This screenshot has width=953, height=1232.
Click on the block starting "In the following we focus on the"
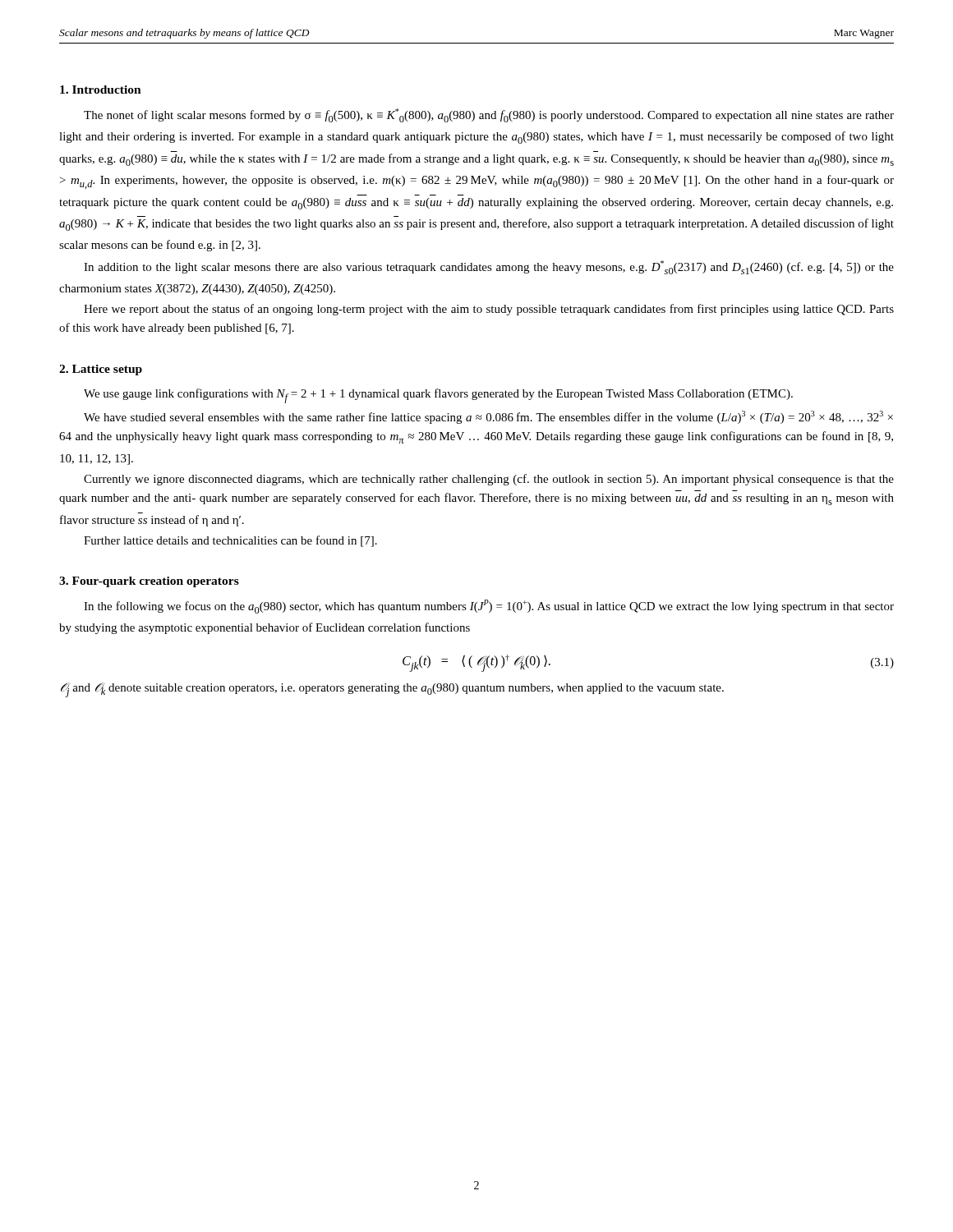476,616
